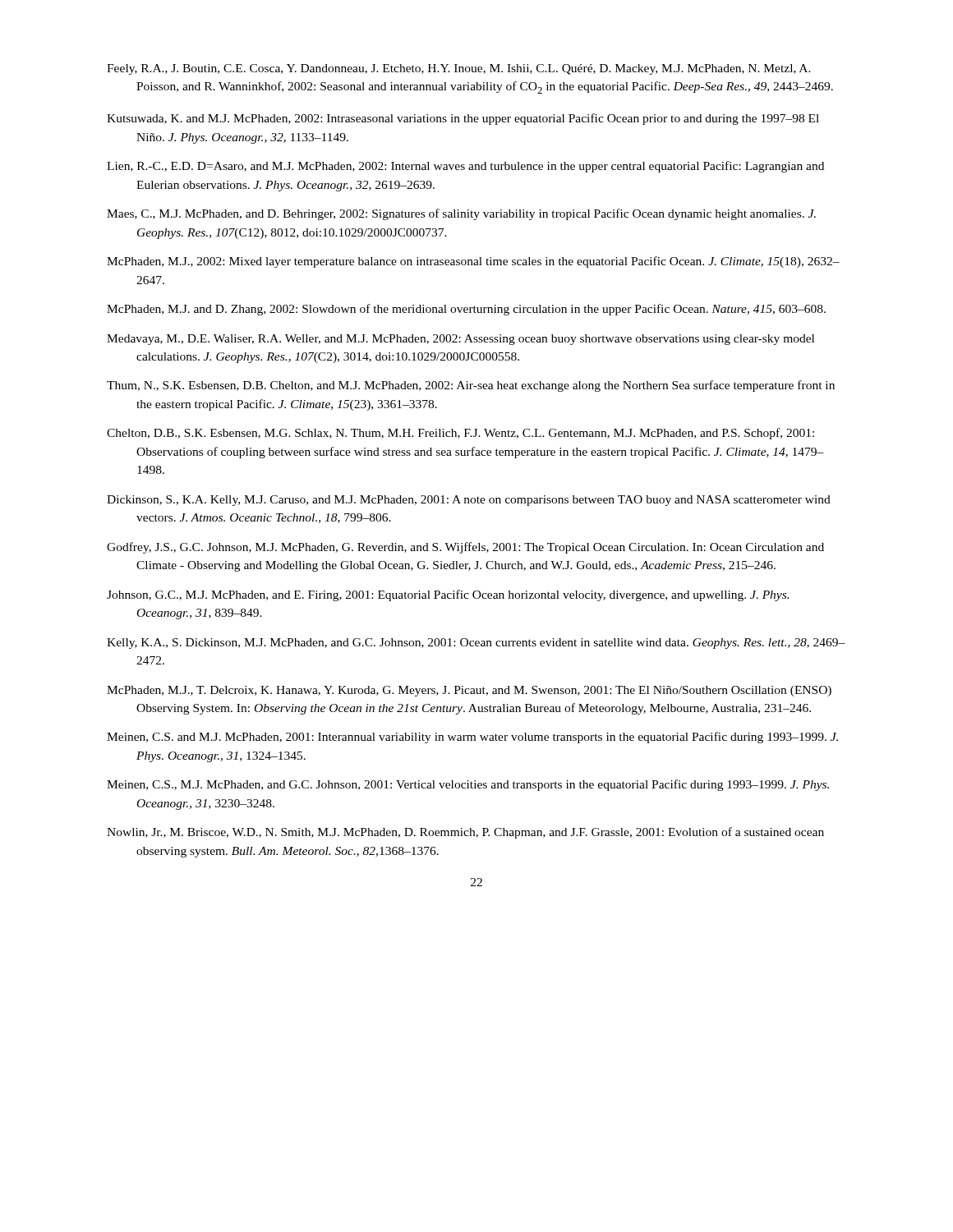
Task: Point to the block starting "Johnson, G.C., M.J. McPhaden, and"
Action: click(448, 603)
